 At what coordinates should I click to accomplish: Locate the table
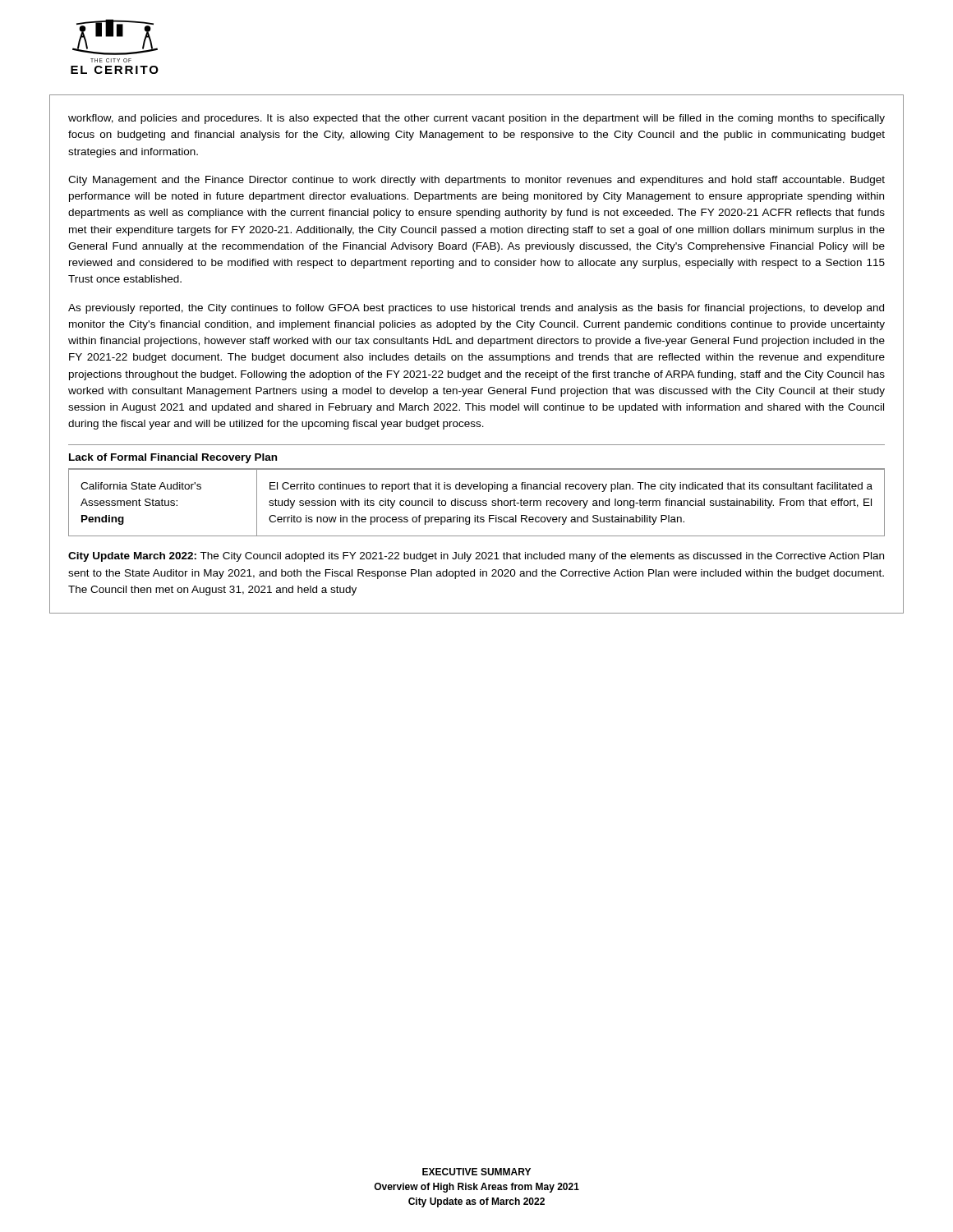(476, 503)
